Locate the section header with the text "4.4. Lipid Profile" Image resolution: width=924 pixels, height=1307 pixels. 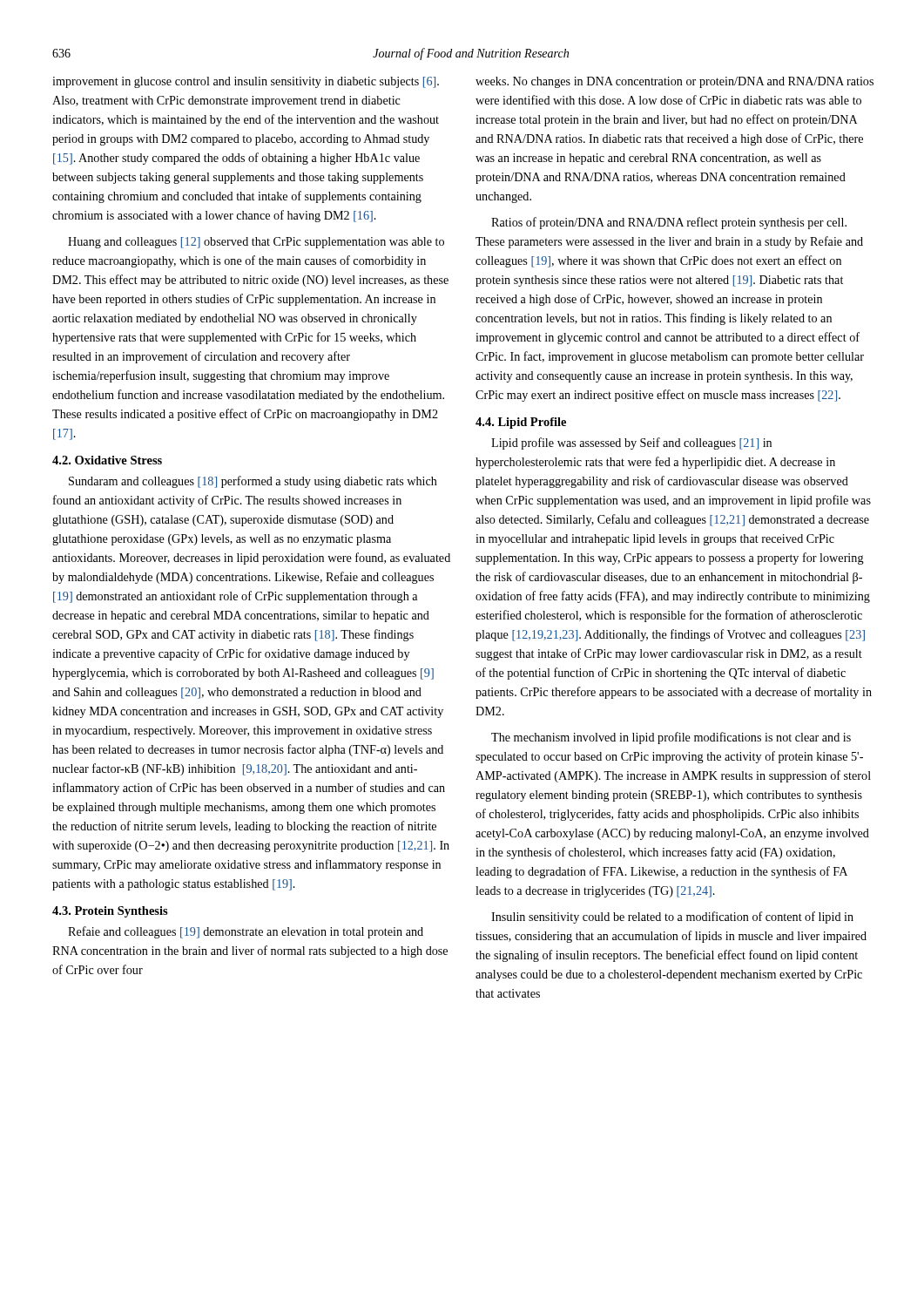[521, 423]
